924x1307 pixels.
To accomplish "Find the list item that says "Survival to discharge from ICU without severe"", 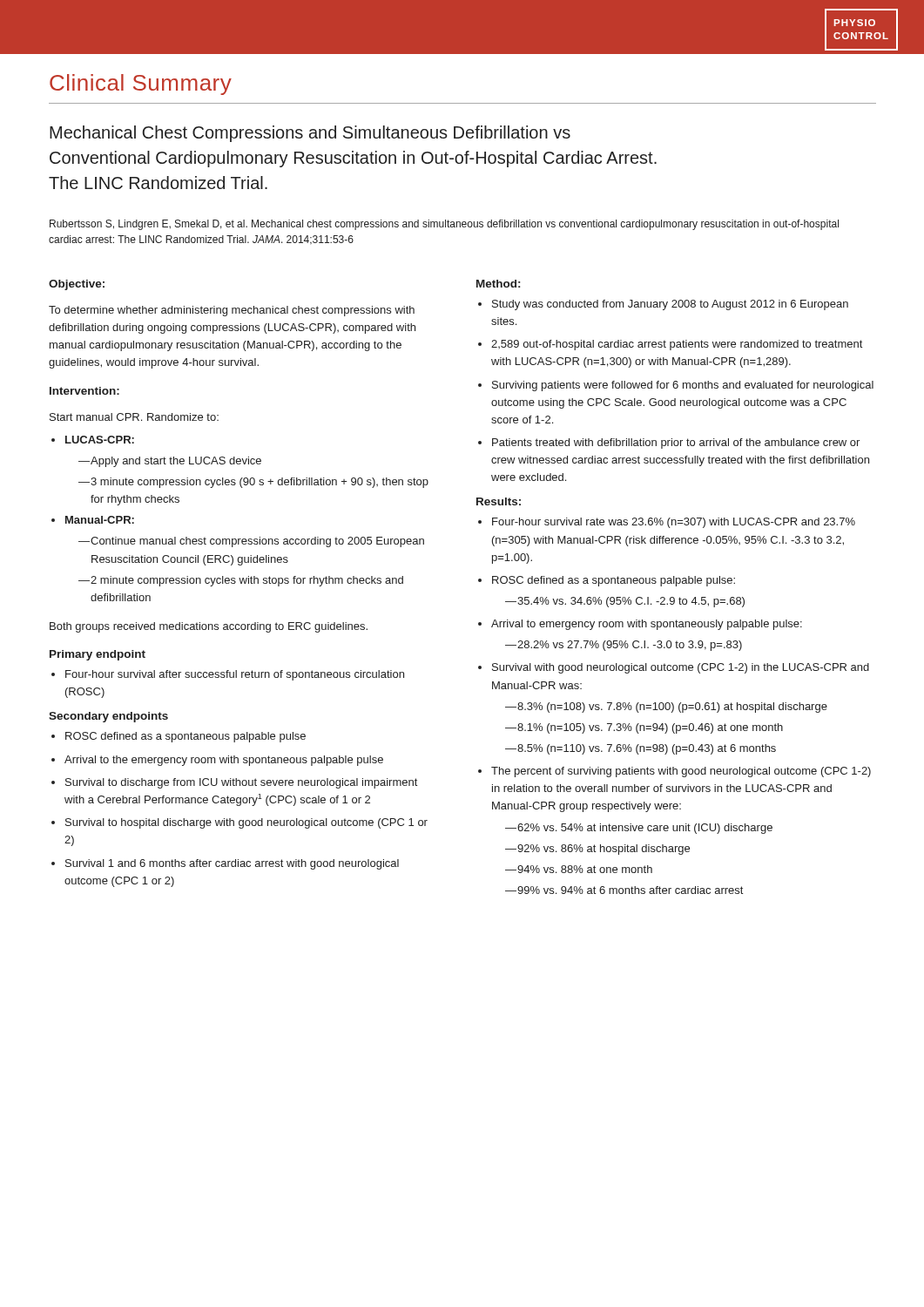I will click(249, 791).
